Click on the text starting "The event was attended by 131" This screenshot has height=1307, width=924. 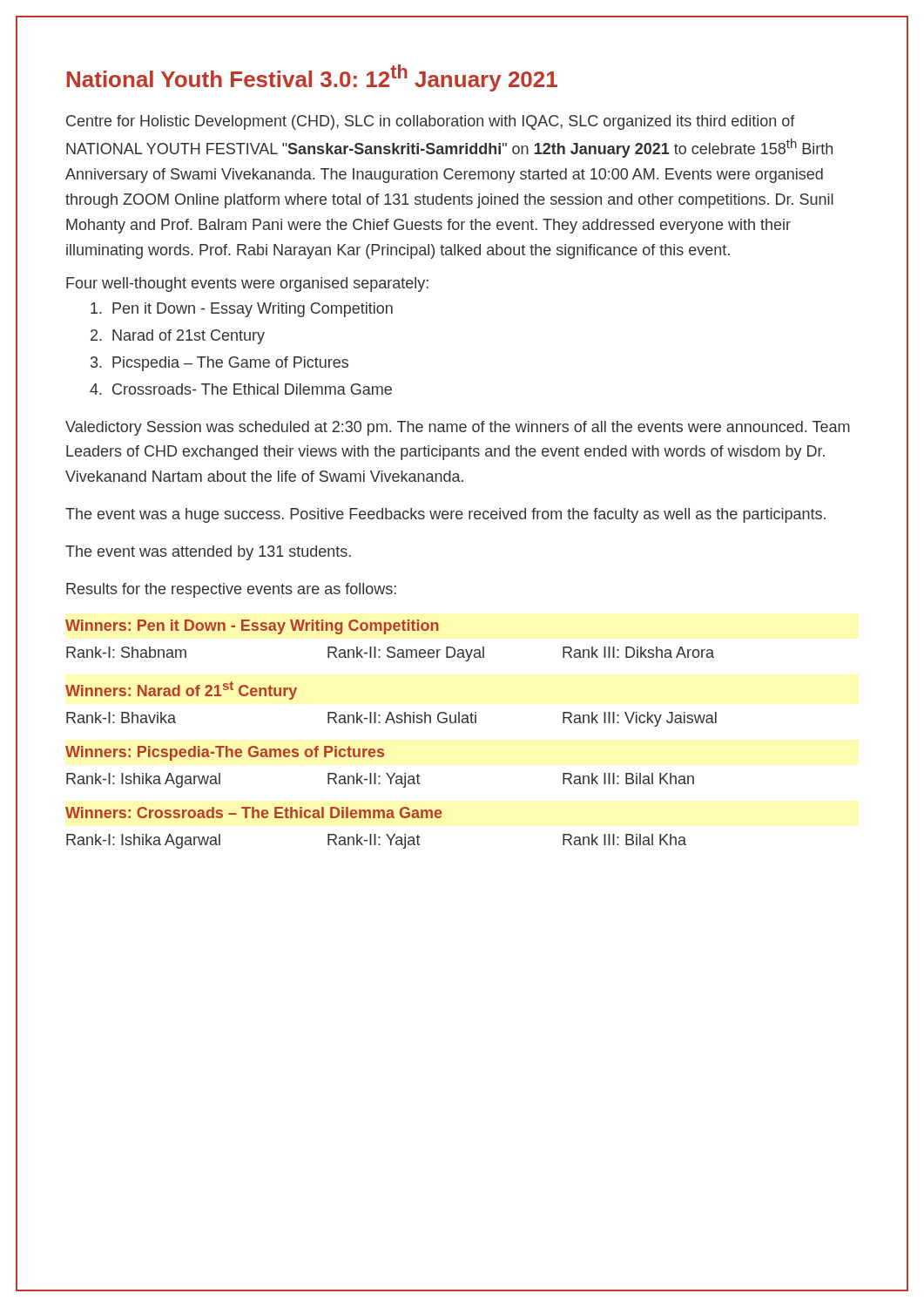[209, 551]
